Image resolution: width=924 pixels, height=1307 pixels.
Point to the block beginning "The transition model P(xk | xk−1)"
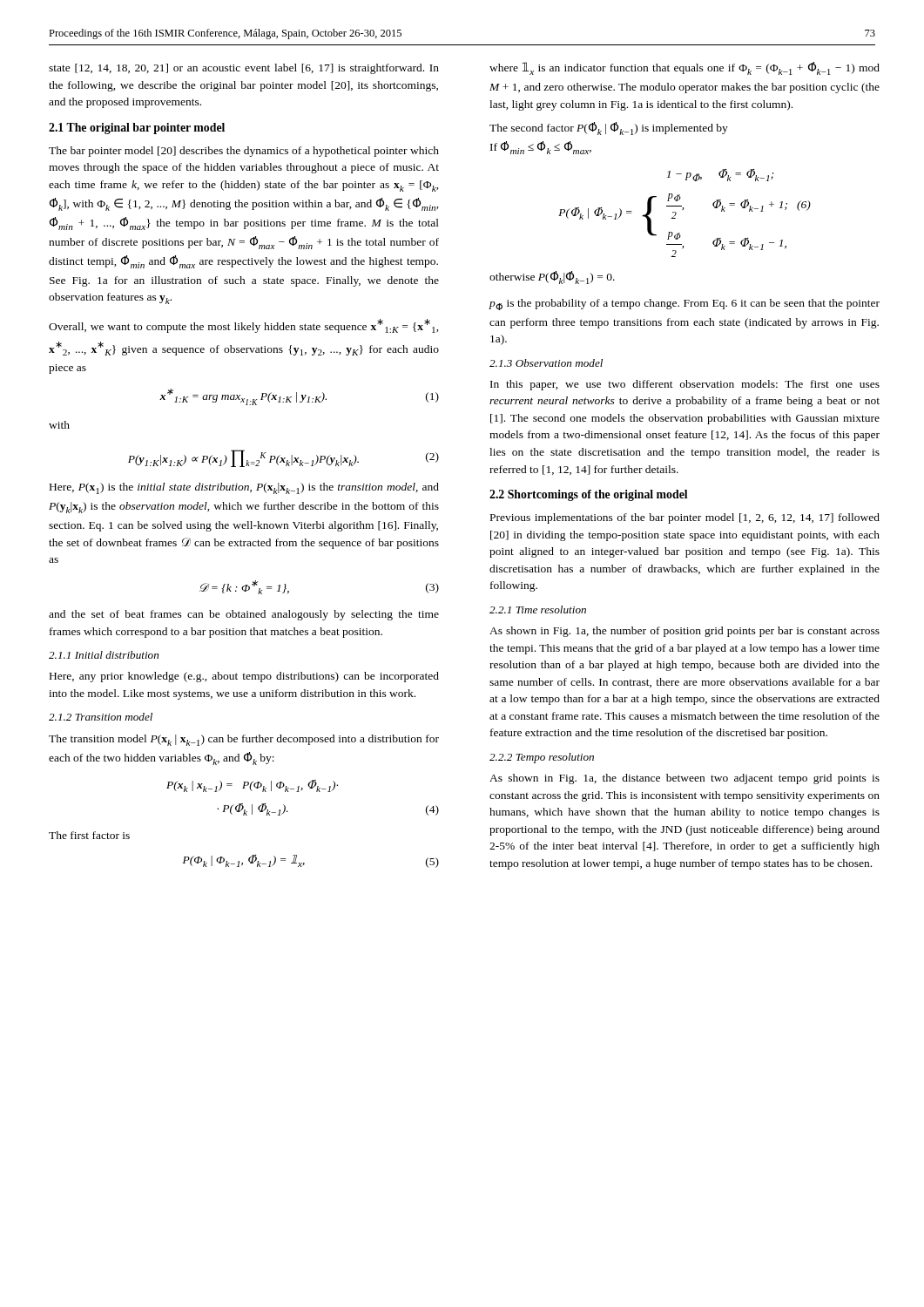[244, 749]
